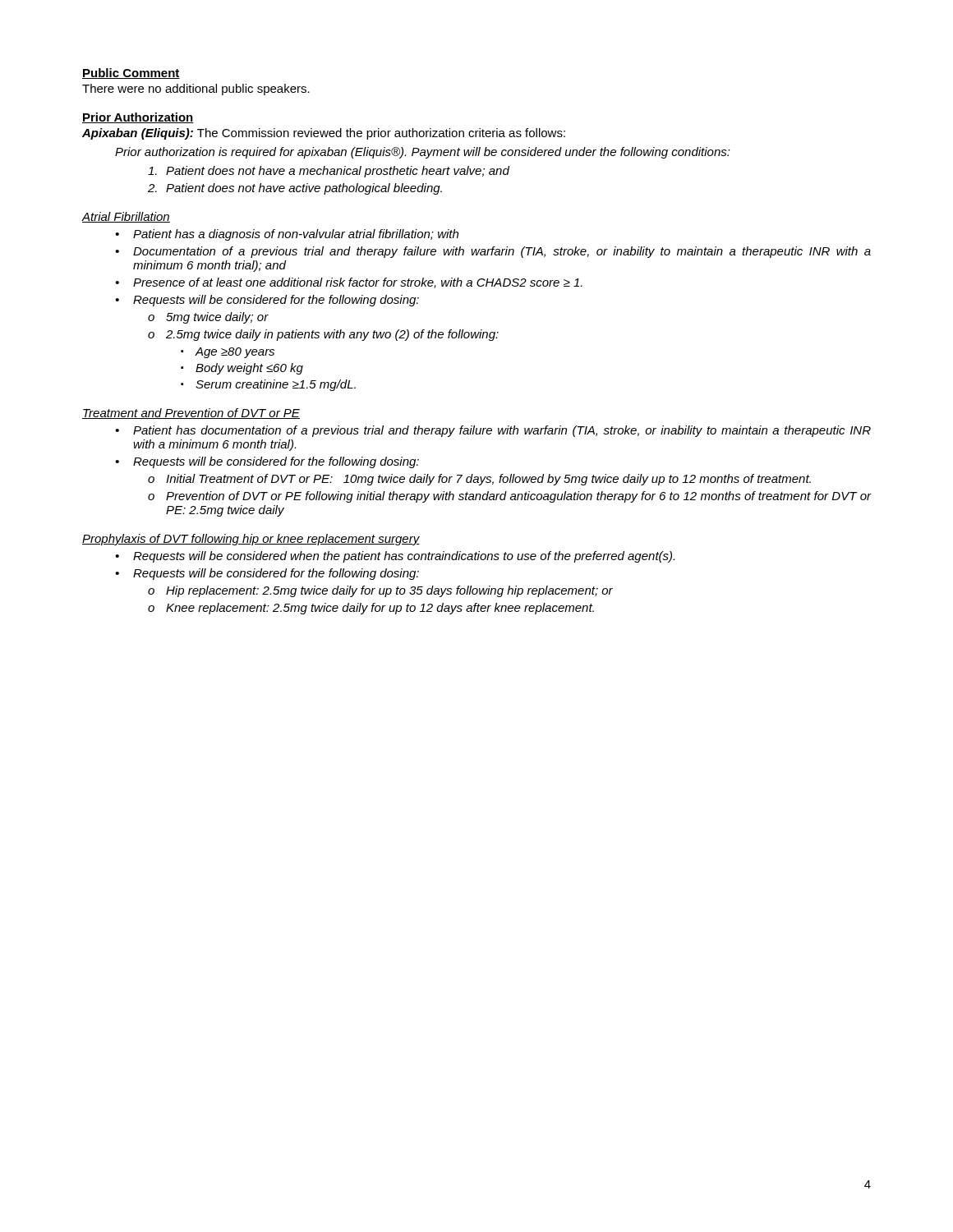Screen dimensions: 1232x953
Task: Select the passage starting "o Initial Treatment of DVT or PE: 10mg"
Action: pos(509,478)
